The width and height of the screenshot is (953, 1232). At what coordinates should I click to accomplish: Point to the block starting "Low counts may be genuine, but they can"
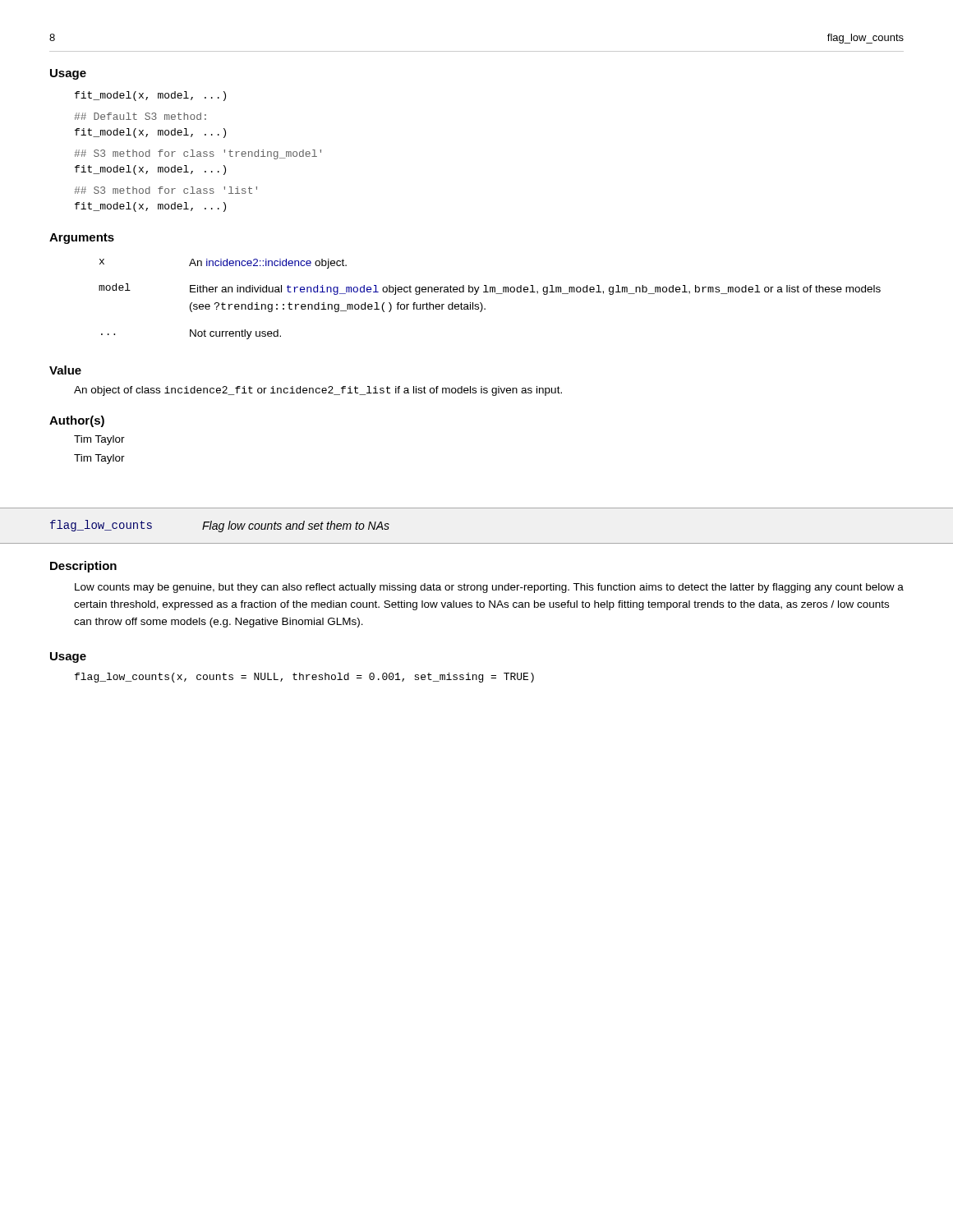[x=489, y=604]
